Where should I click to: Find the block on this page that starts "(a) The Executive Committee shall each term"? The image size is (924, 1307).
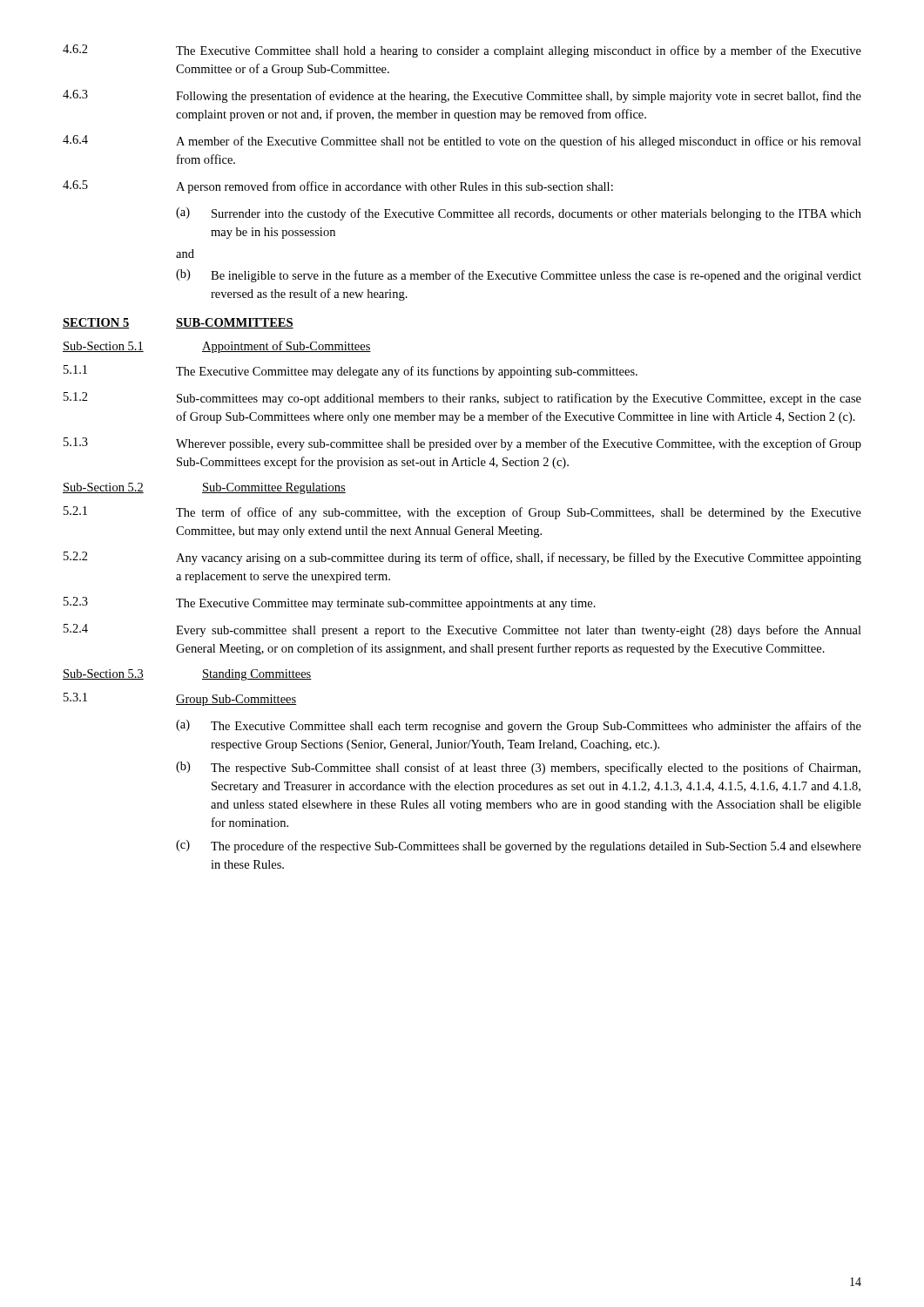click(519, 736)
